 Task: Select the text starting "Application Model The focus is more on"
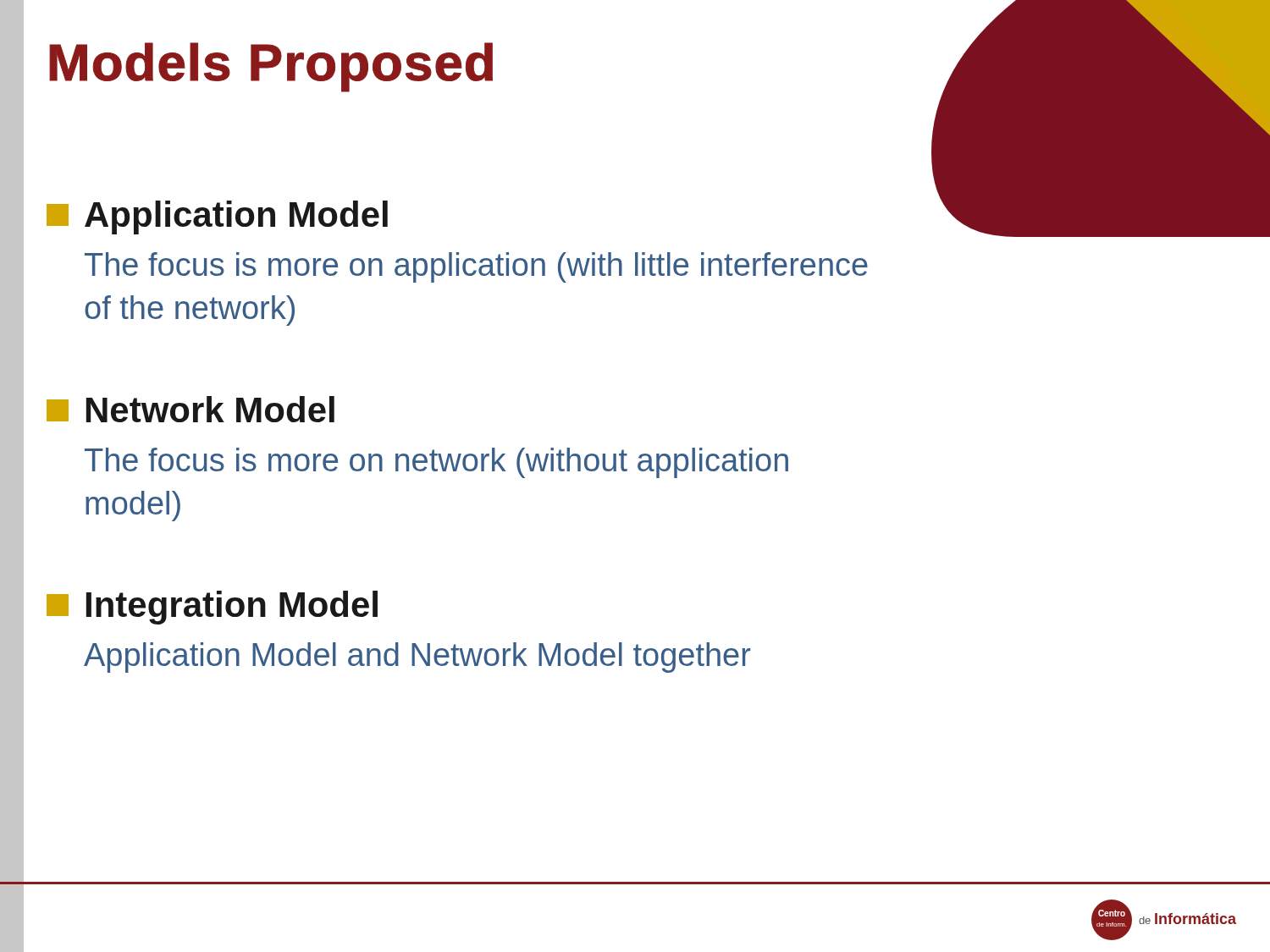click(491, 263)
